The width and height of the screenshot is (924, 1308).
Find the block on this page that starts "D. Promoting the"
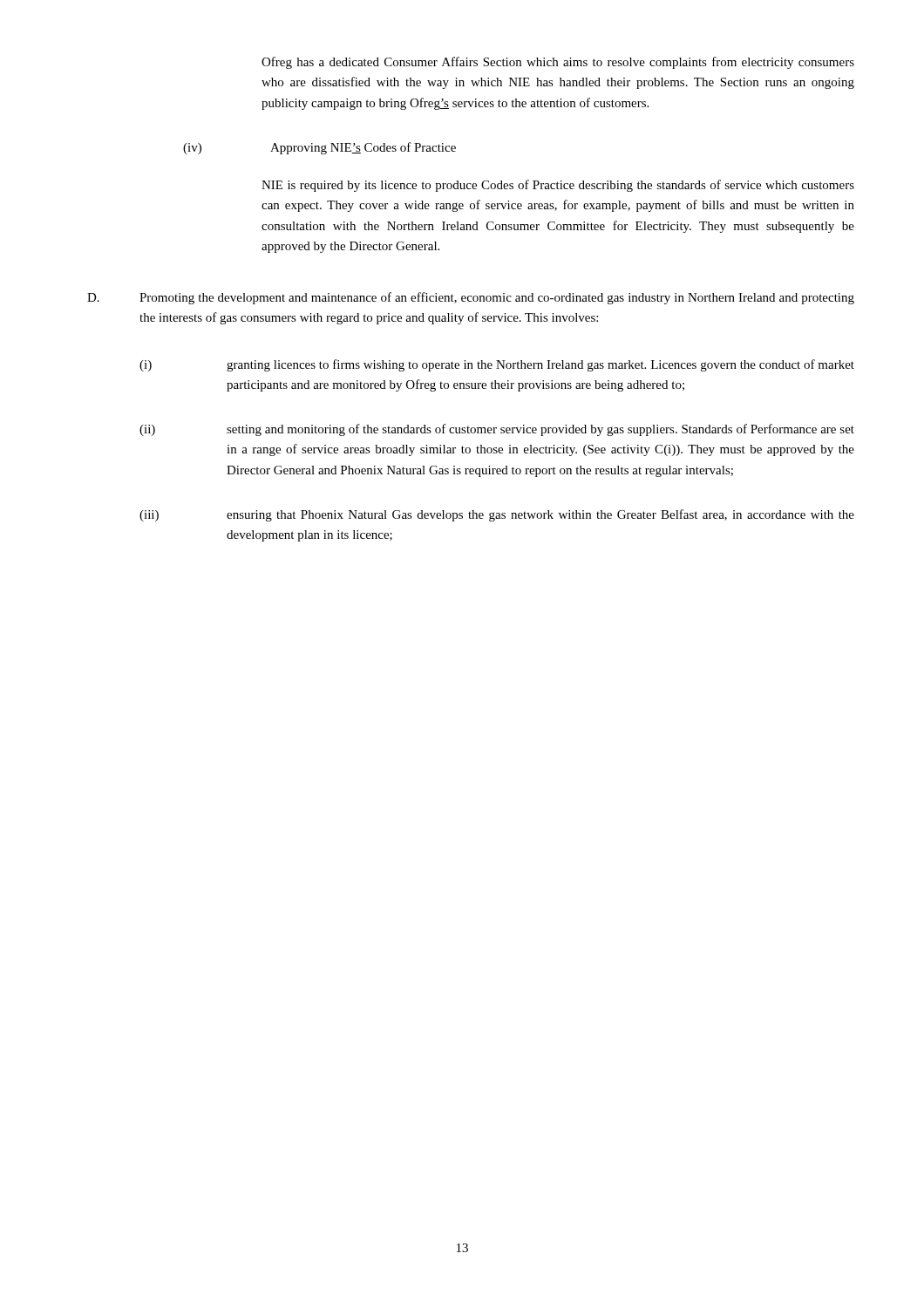471,308
